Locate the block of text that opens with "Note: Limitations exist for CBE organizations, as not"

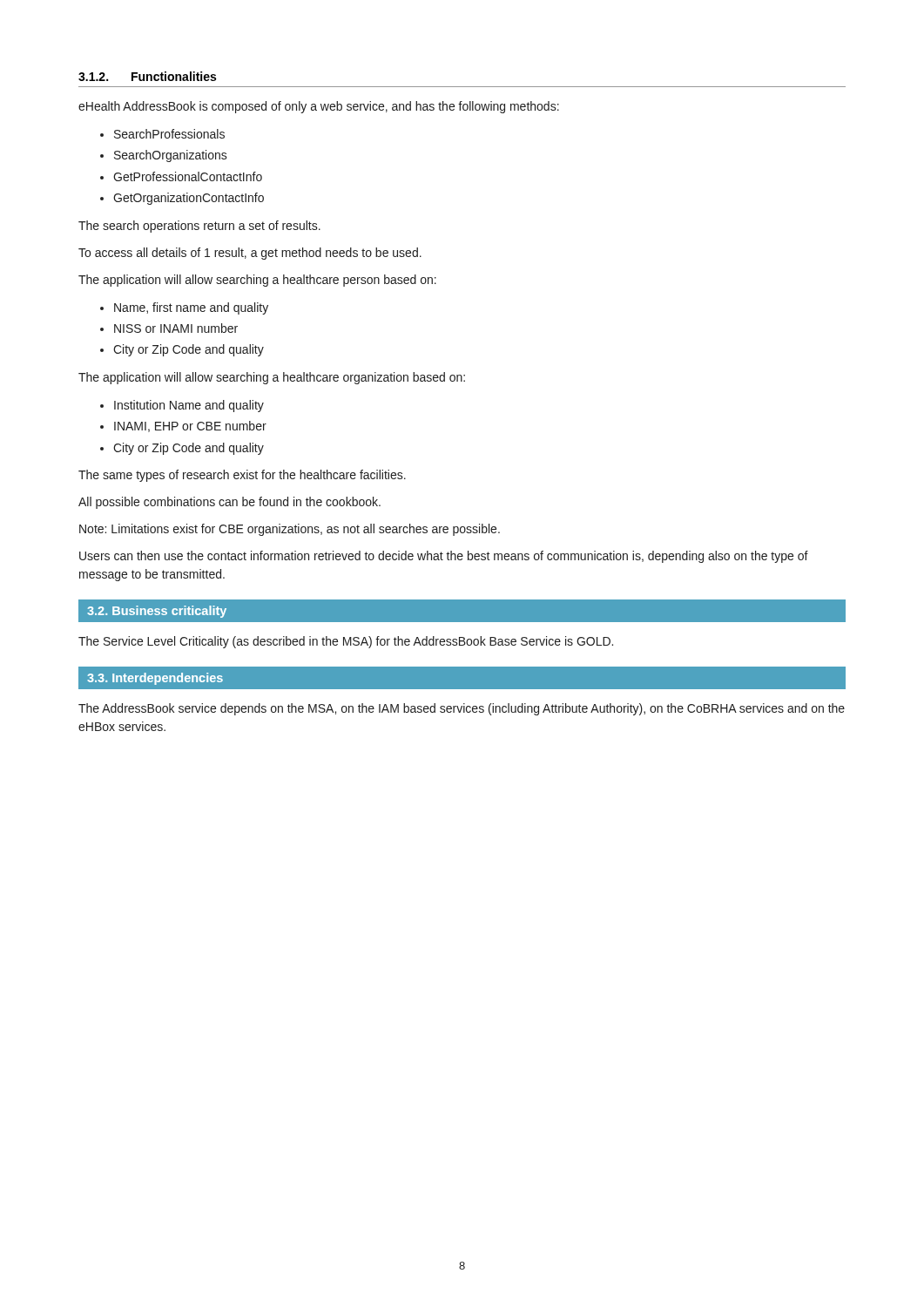(x=289, y=529)
